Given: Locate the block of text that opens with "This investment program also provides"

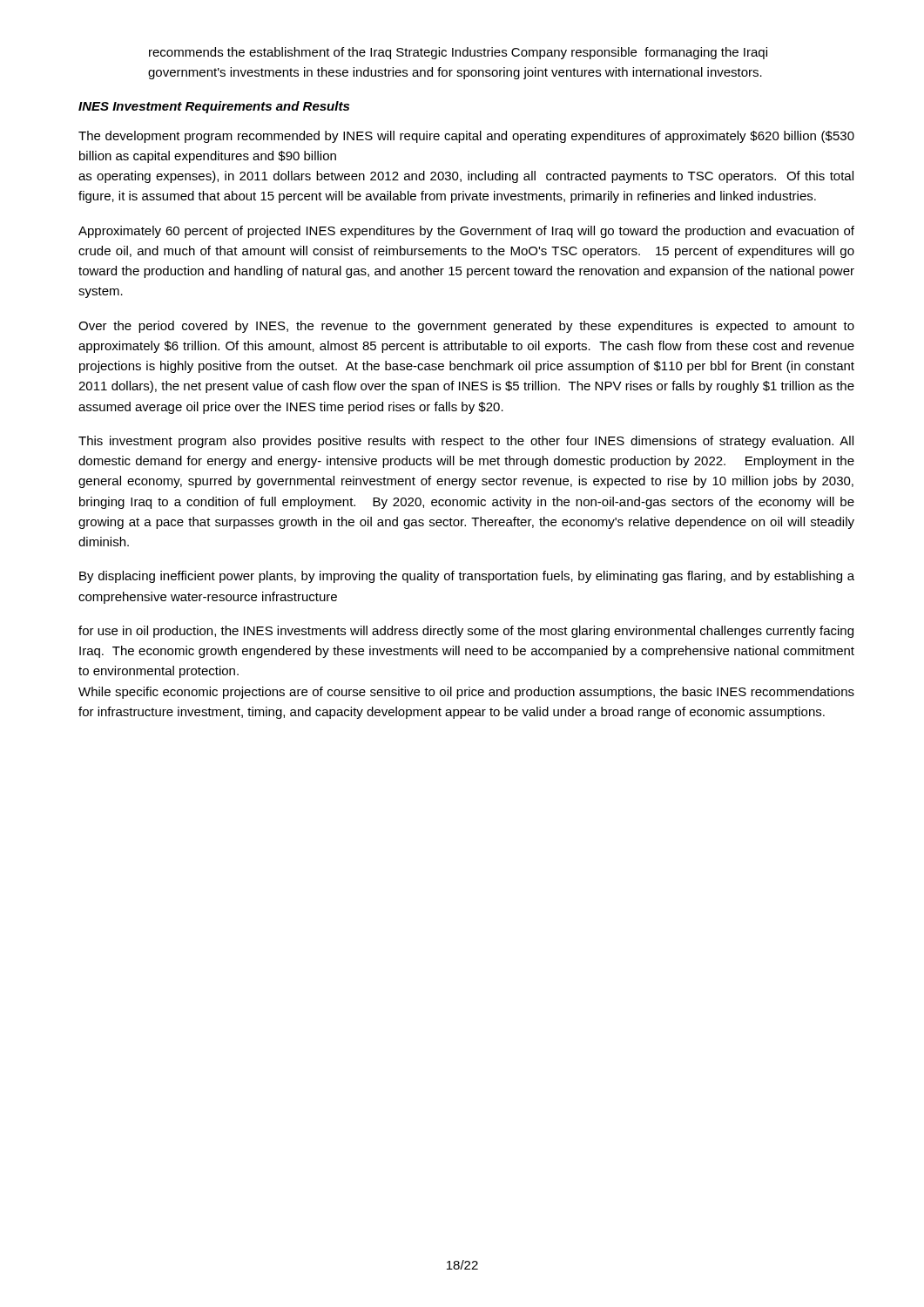Looking at the screenshot, I should (x=466, y=491).
